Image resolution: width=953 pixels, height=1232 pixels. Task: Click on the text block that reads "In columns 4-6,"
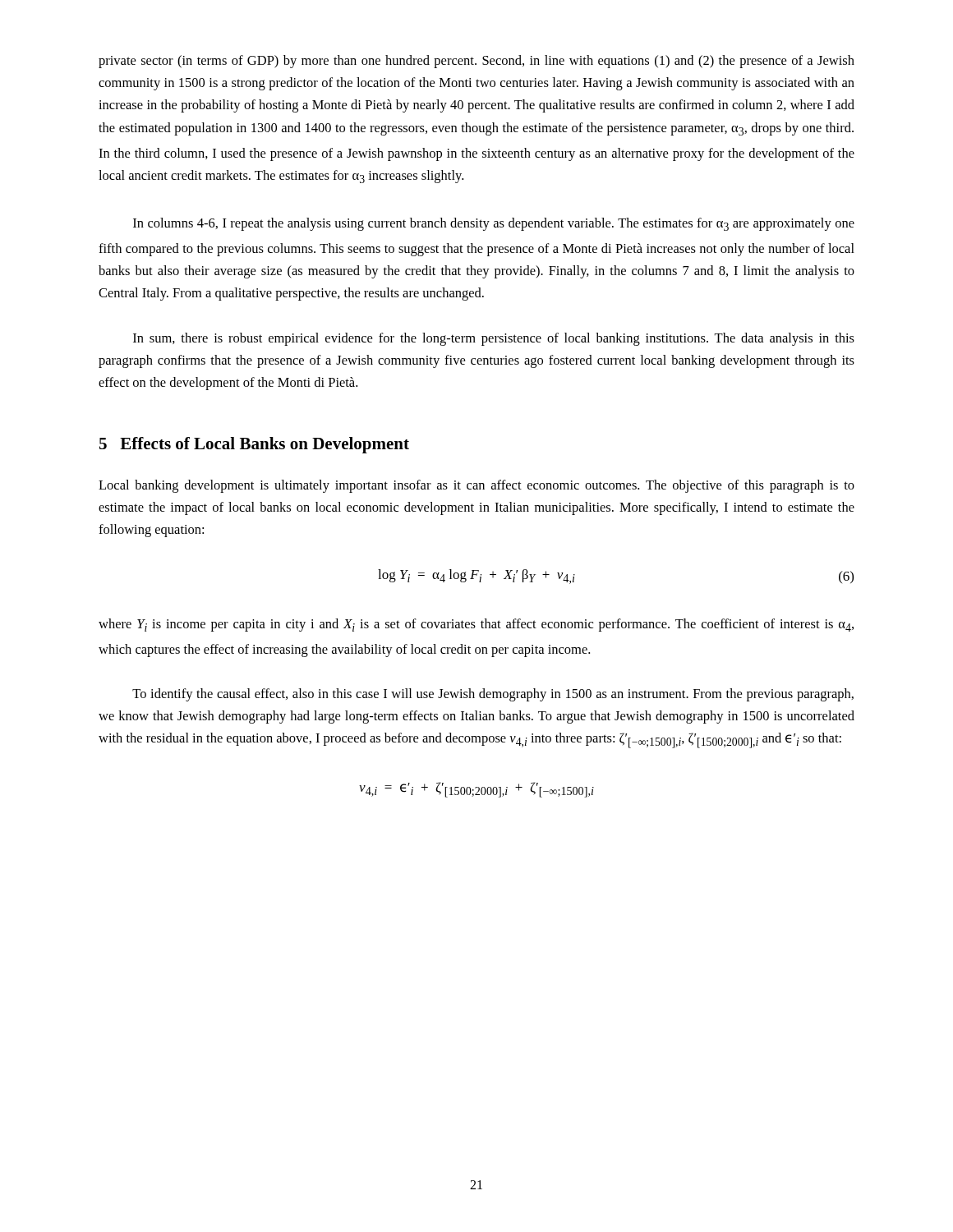[x=476, y=258]
